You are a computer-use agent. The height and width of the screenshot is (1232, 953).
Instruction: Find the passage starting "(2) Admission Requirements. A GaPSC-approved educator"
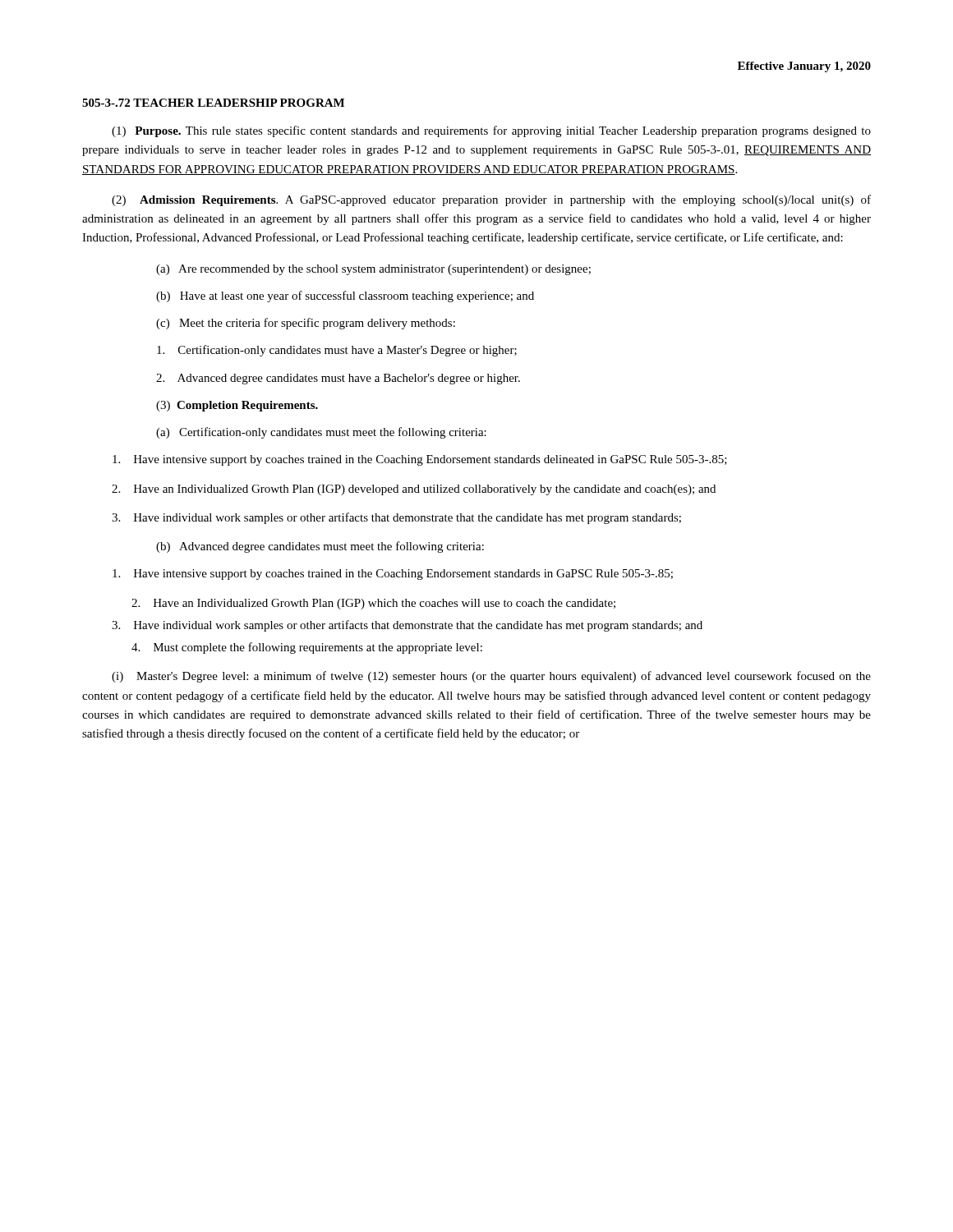click(x=476, y=218)
